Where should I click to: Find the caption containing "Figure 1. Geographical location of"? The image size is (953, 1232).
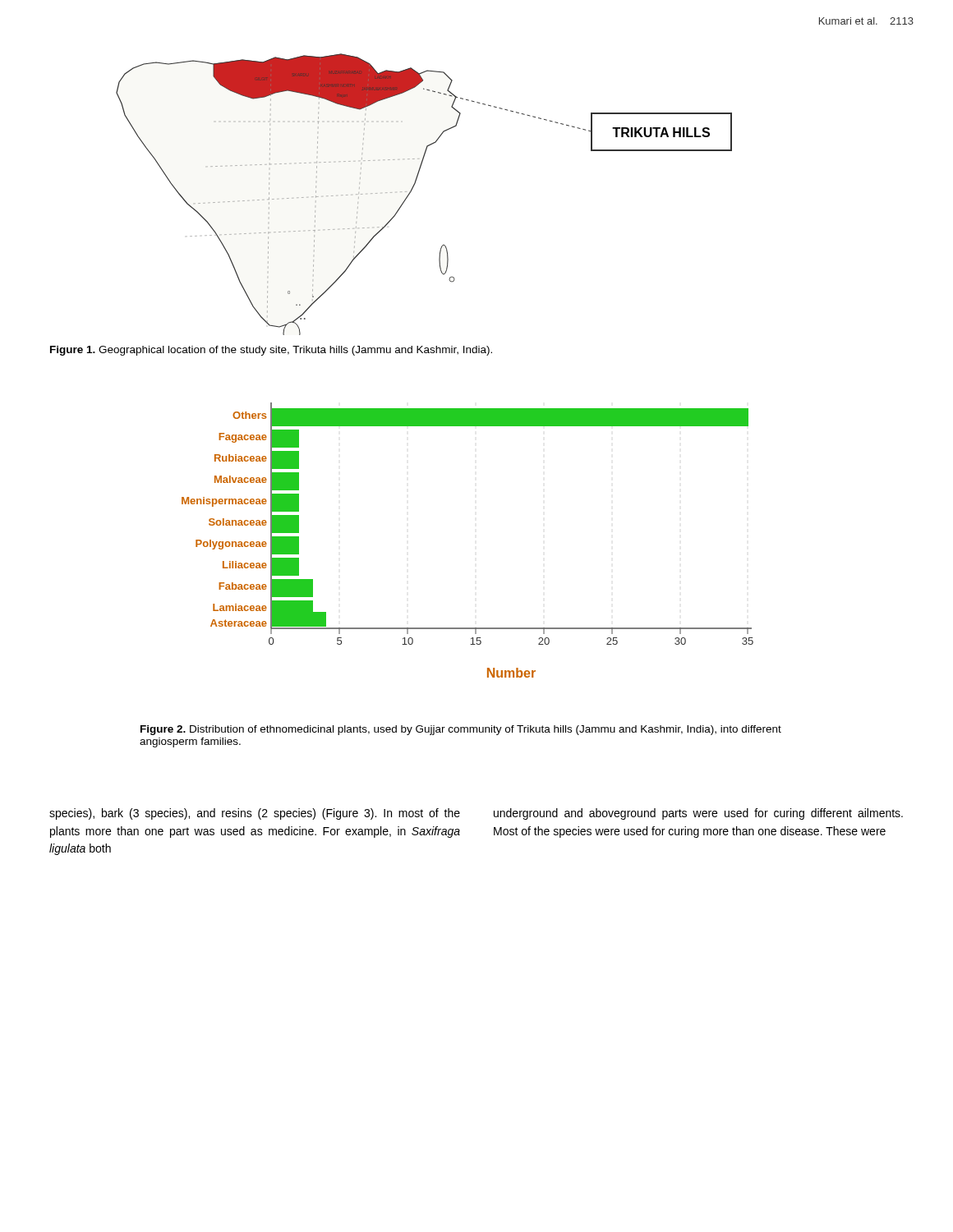[271, 350]
